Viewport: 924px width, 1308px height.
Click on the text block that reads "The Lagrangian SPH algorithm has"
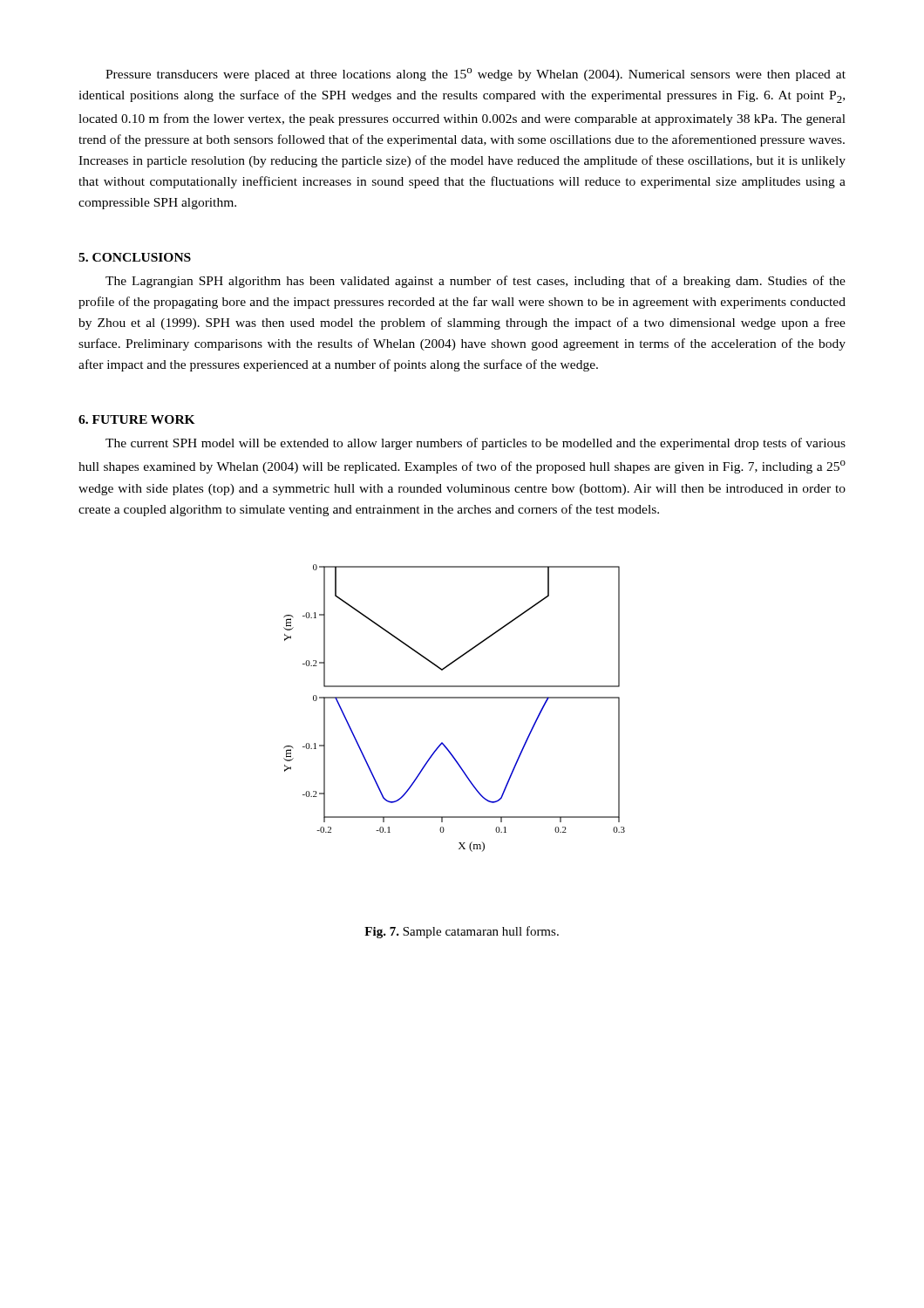click(x=462, y=323)
